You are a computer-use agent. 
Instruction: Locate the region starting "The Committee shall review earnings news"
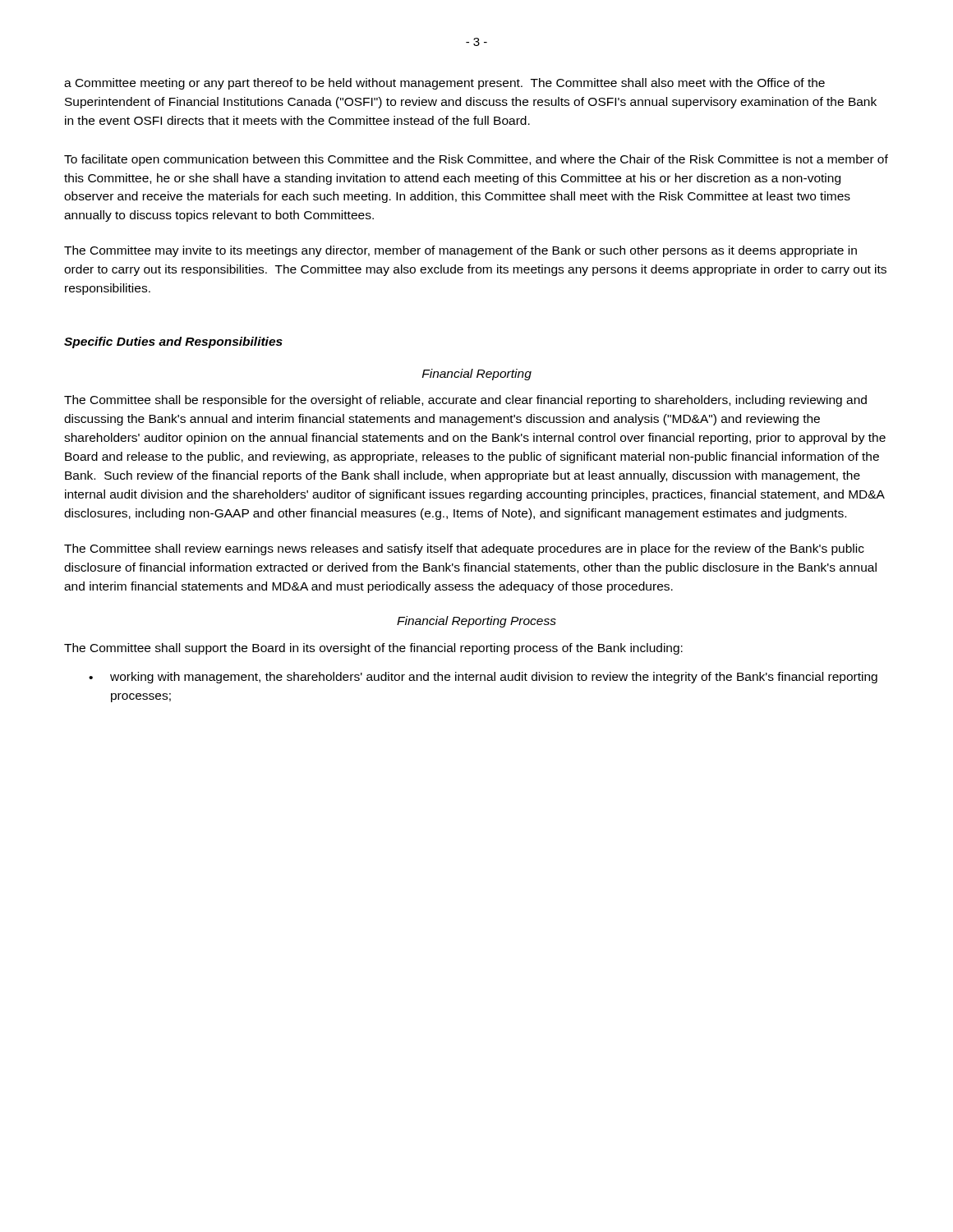pyautogui.click(x=471, y=567)
